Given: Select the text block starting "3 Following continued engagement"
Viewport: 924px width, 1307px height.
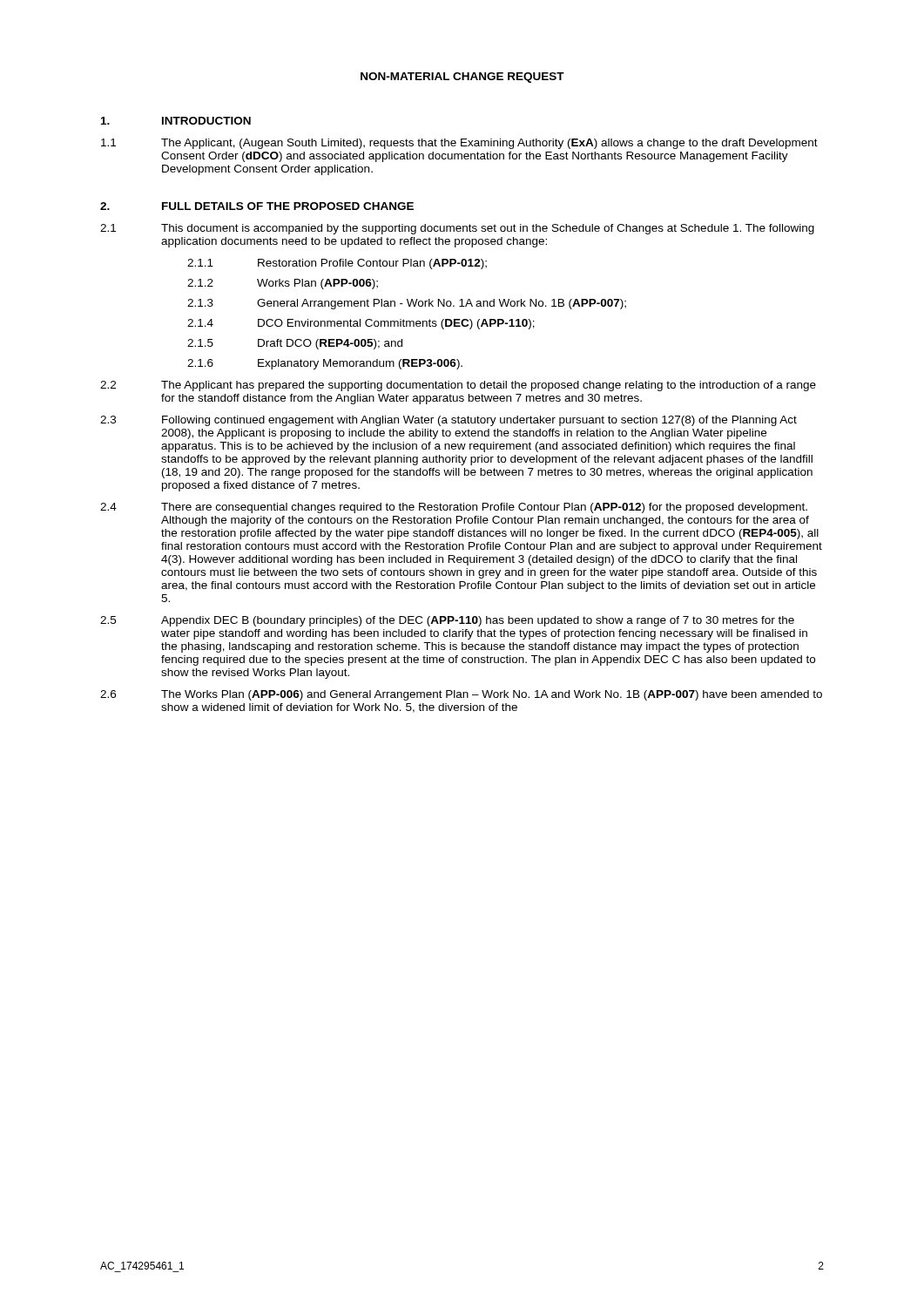Looking at the screenshot, I should click(462, 452).
